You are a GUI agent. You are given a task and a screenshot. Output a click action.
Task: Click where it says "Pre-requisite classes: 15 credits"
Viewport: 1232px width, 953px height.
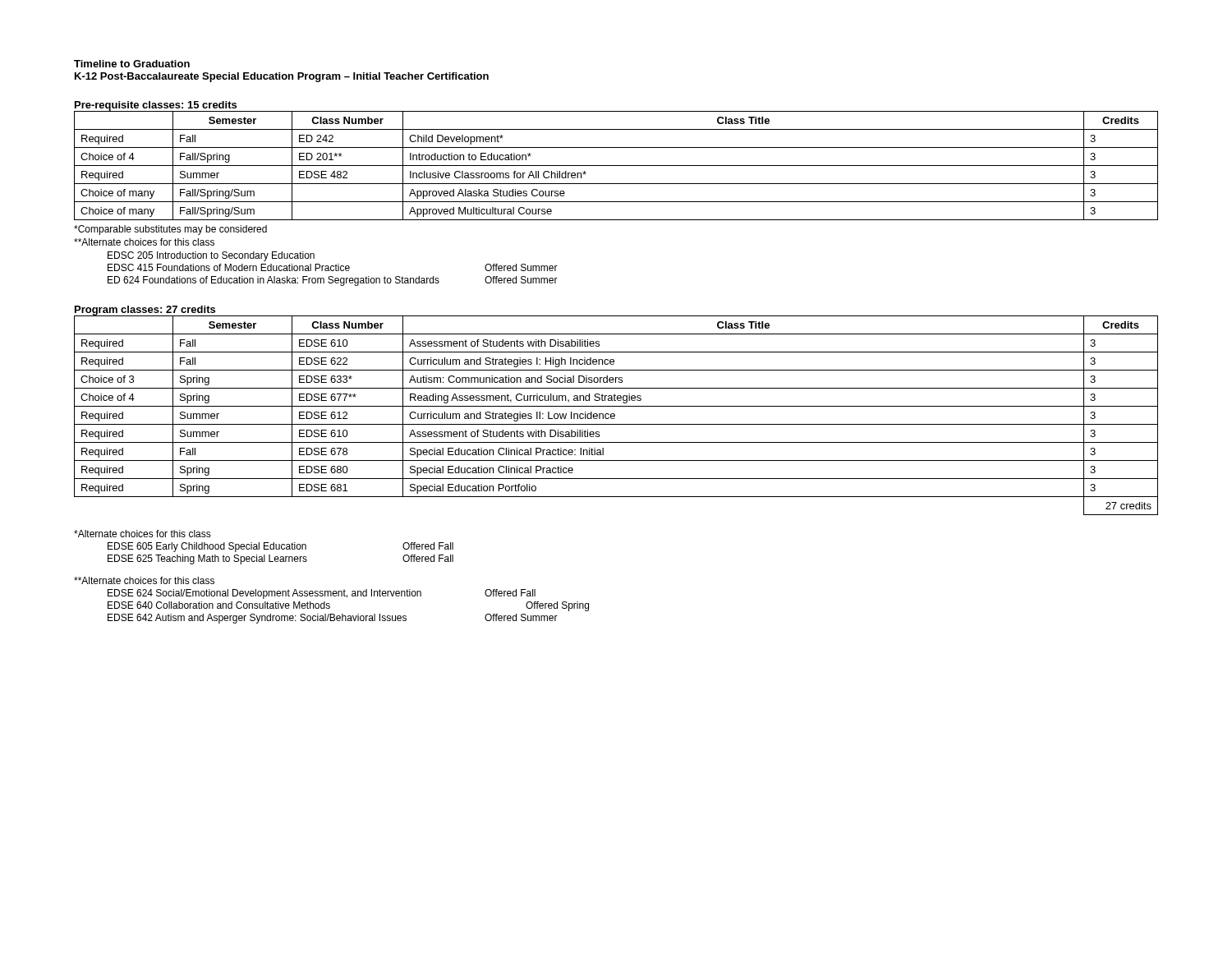pyautogui.click(x=156, y=105)
